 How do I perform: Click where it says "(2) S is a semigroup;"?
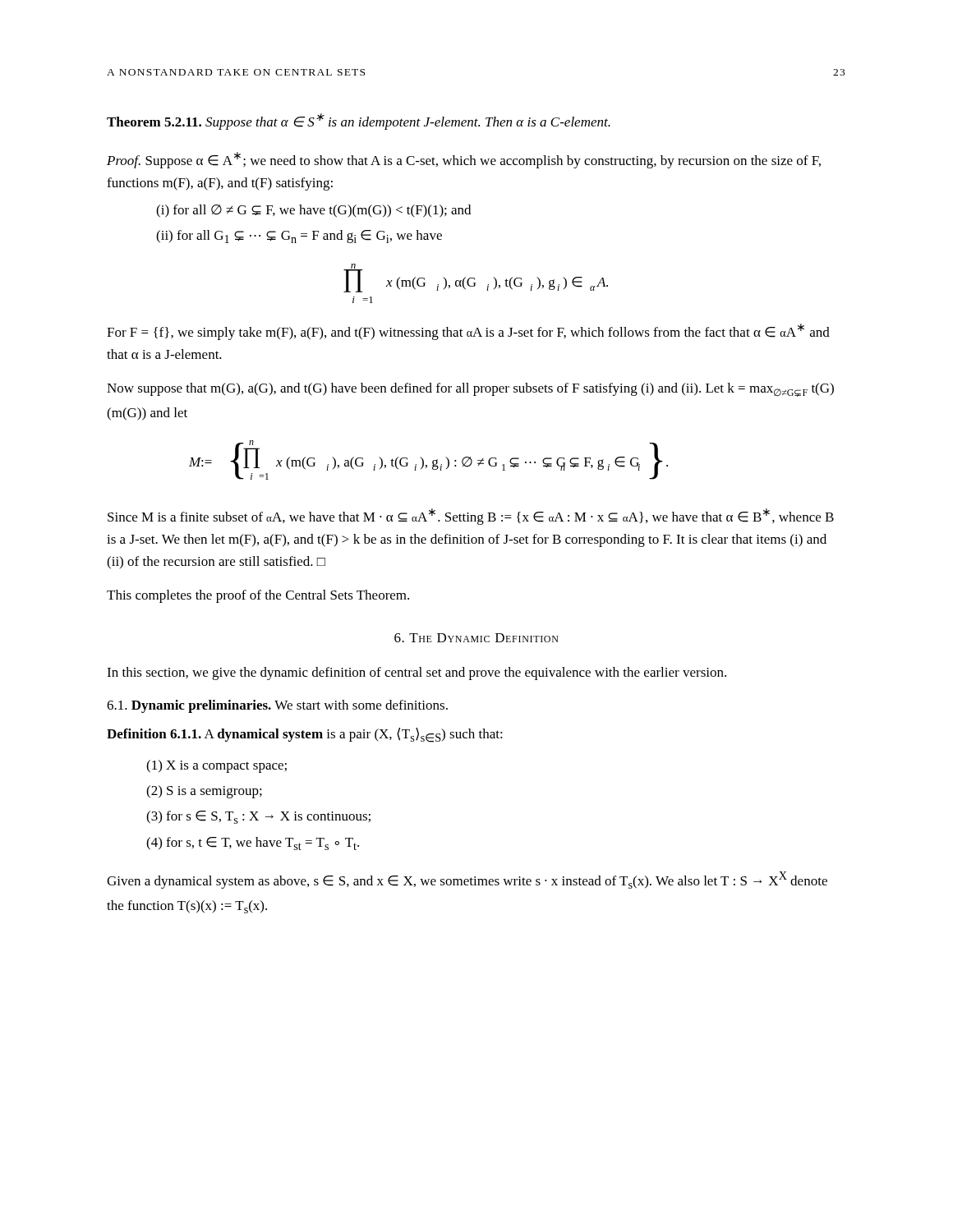(x=204, y=791)
